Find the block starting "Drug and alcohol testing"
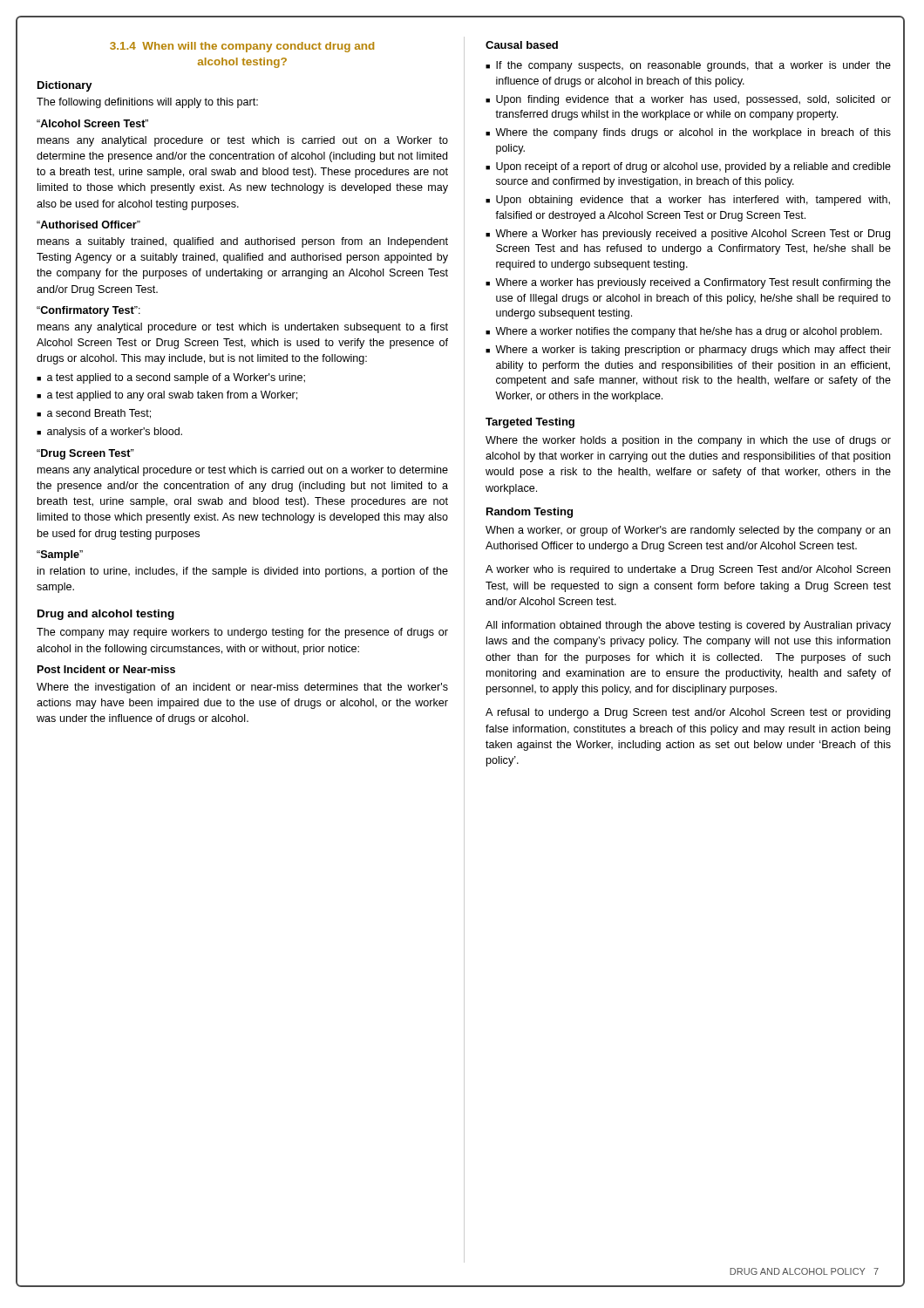Screen dimensions: 1308x924 [x=106, y=614]
